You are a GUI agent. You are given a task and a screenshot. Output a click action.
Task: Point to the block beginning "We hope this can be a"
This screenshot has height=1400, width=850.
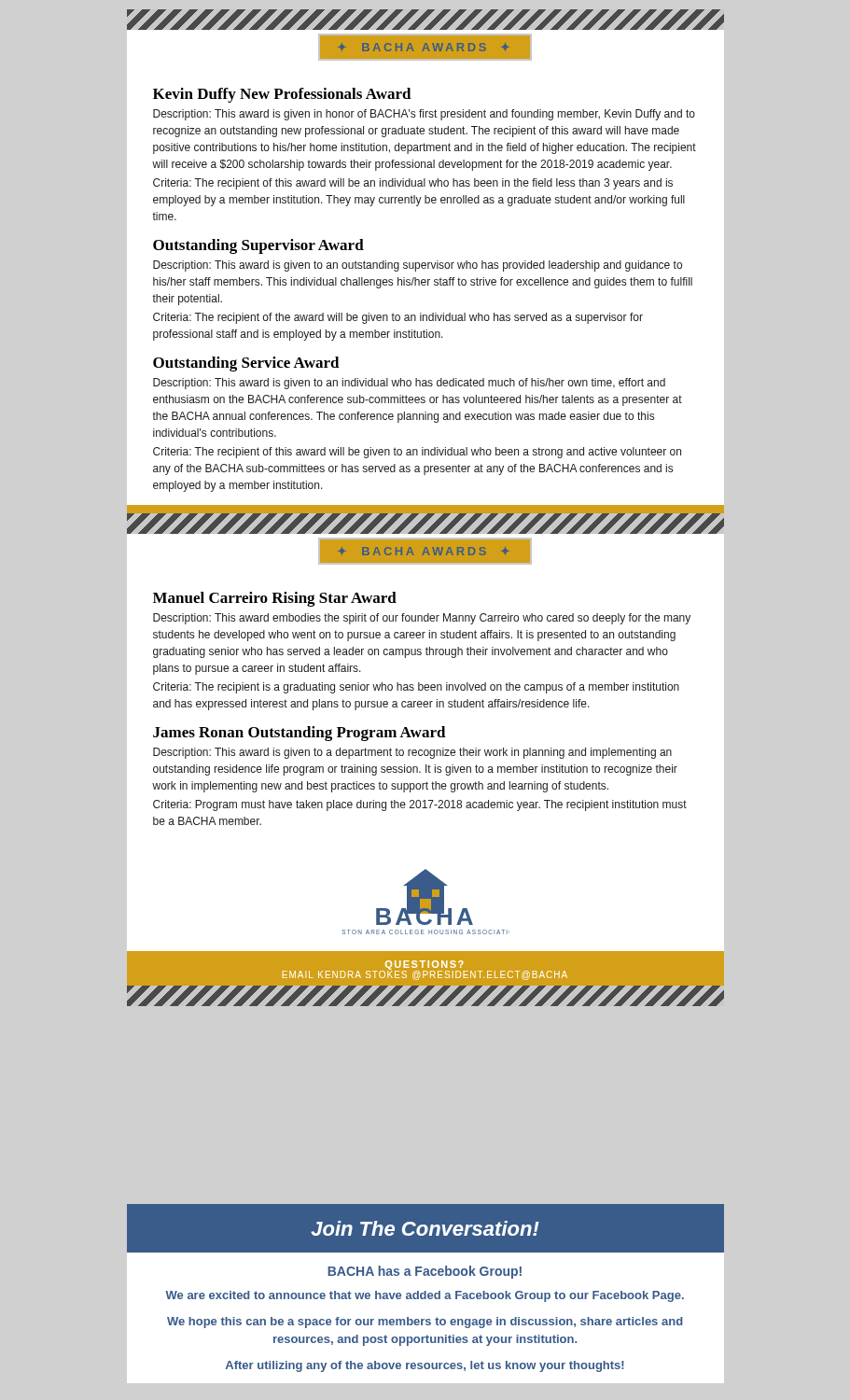[425, 1330]
